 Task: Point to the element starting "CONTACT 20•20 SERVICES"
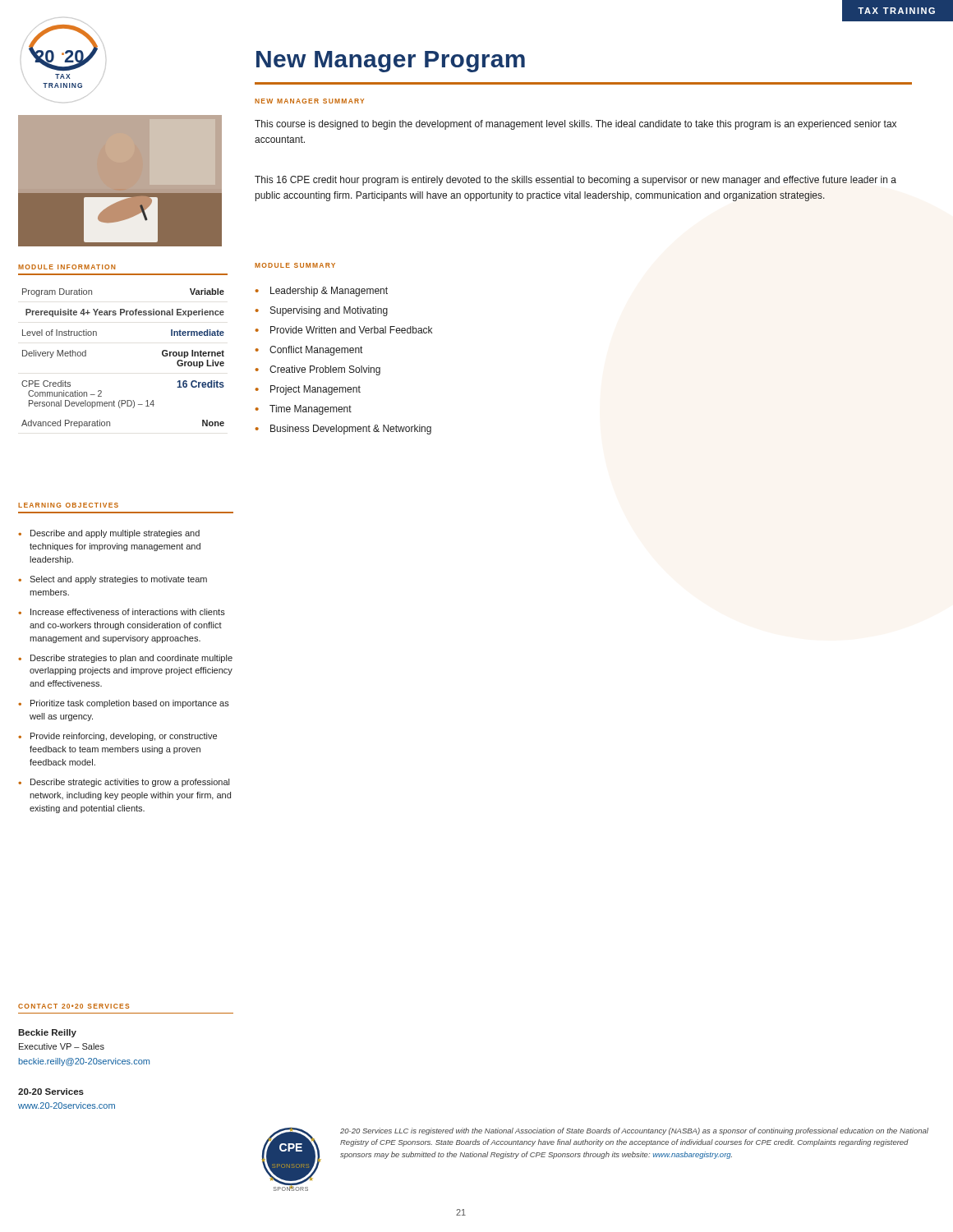(126, 1008)
